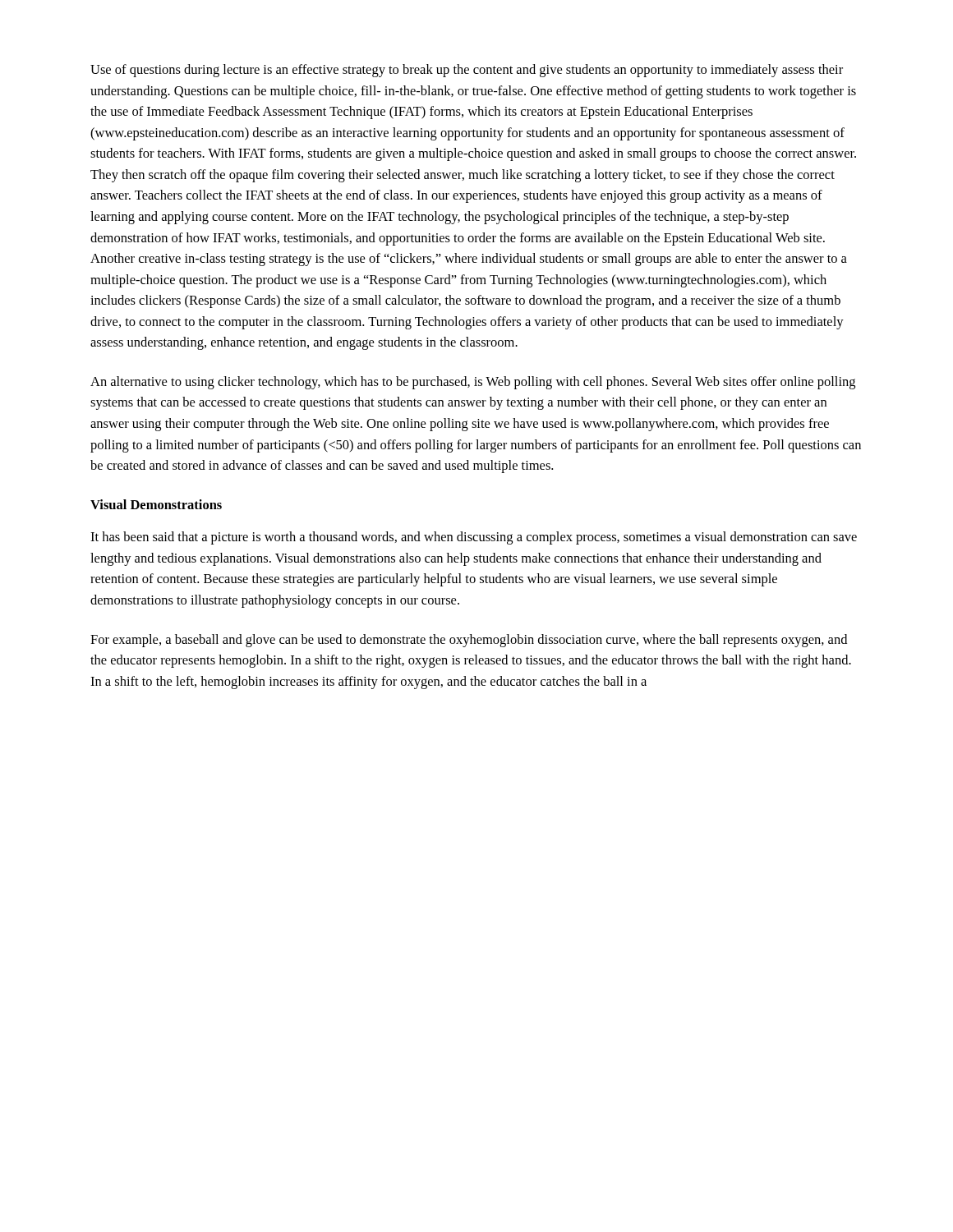Viewport: 953px width, 1232px height.
Task: Click on the region starting "It has been said that"
Action: pyautogui.click(x=474, y=568)
